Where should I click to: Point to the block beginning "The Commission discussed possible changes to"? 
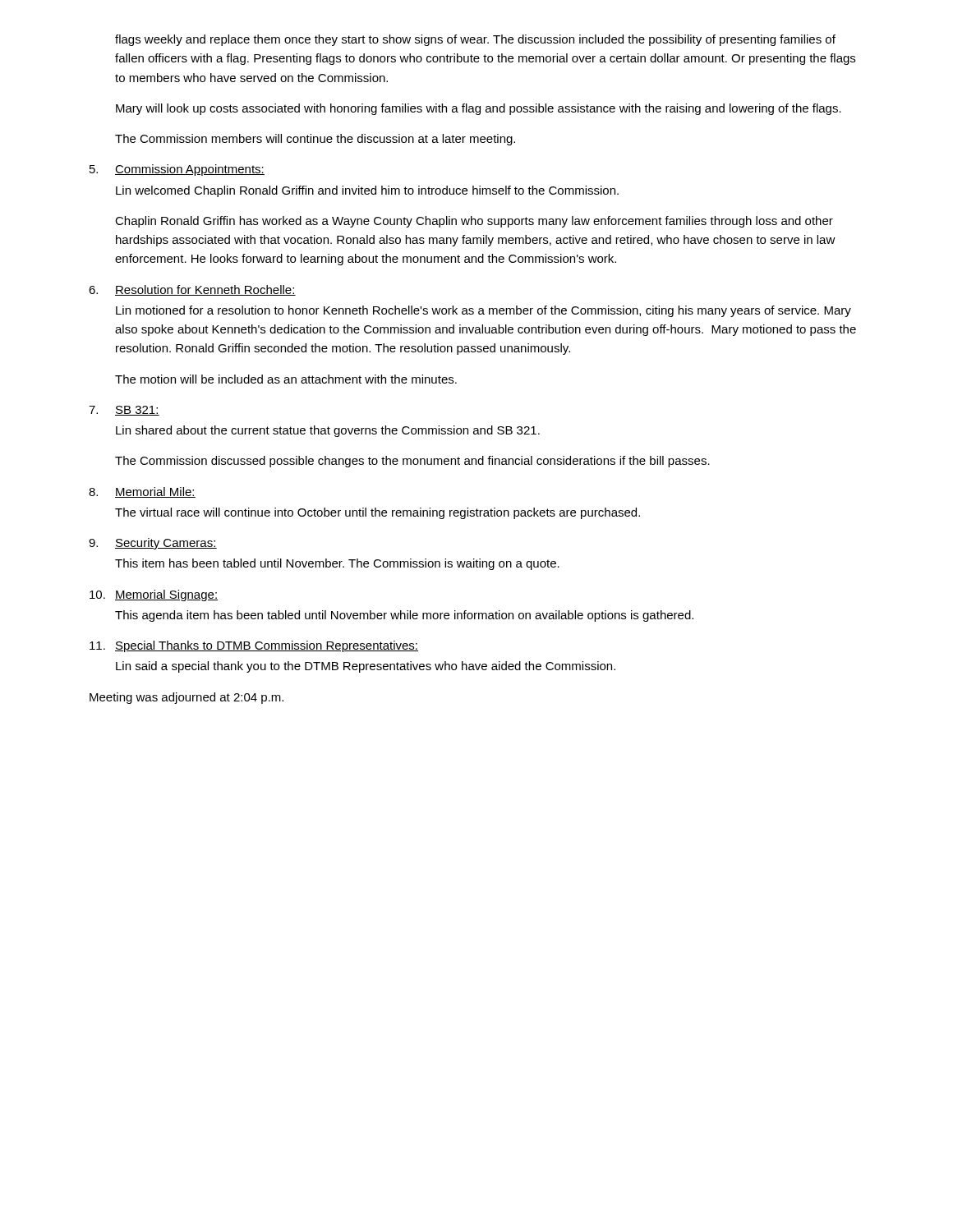(x=413, y=461)
